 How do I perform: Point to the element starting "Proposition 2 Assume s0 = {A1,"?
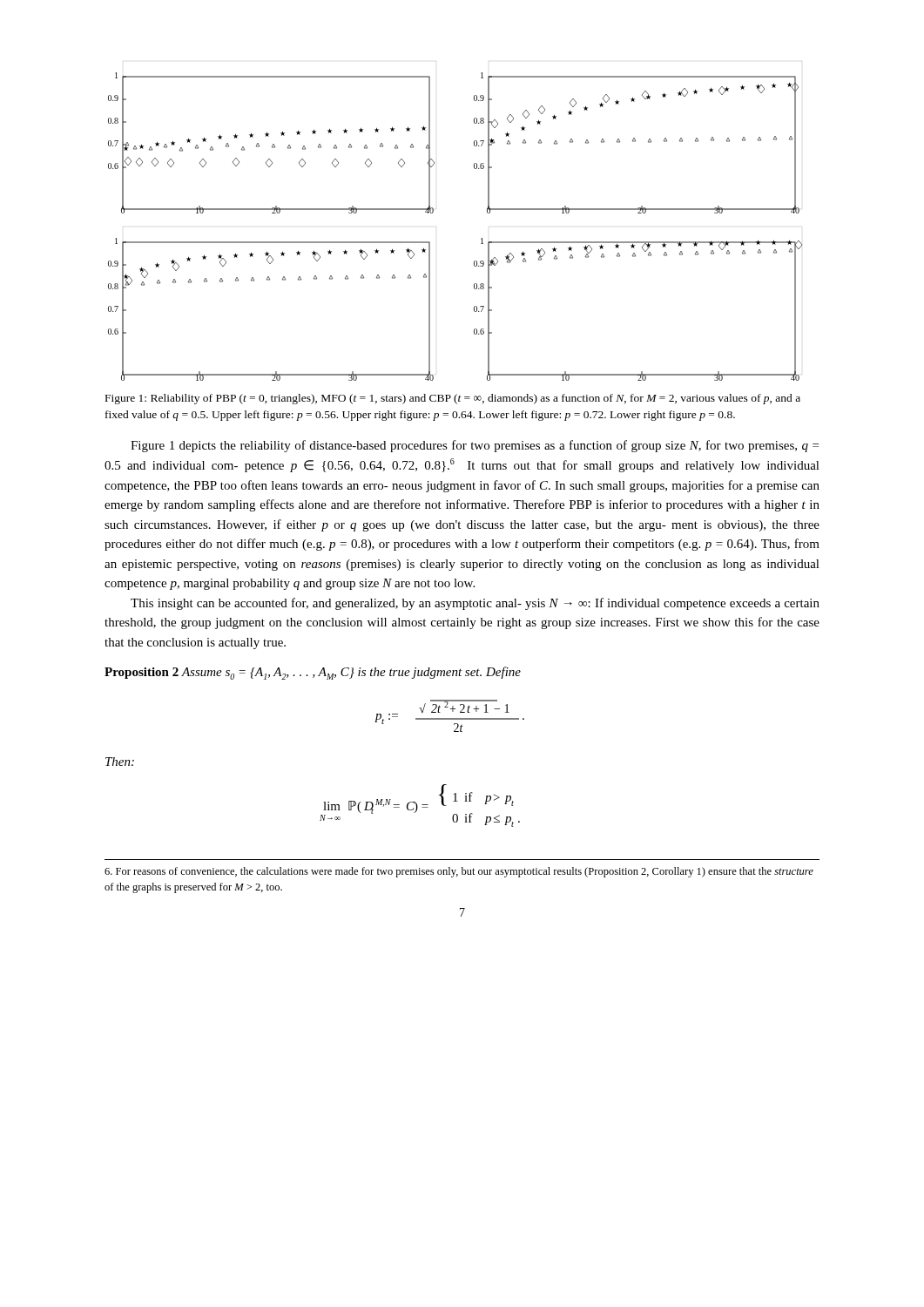pos(313,673)
